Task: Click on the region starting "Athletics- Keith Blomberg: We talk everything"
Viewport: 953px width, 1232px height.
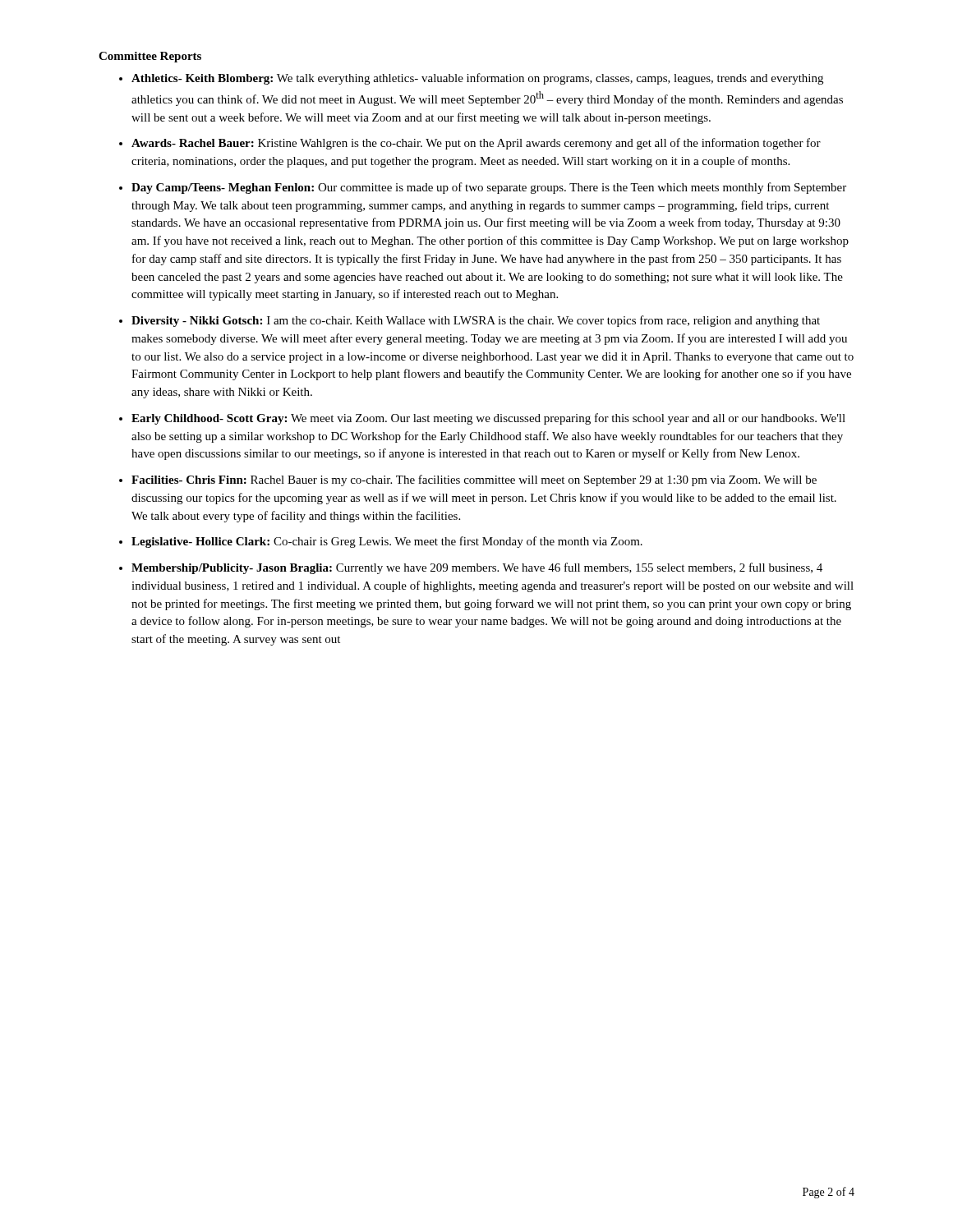Action: [487, 98]
